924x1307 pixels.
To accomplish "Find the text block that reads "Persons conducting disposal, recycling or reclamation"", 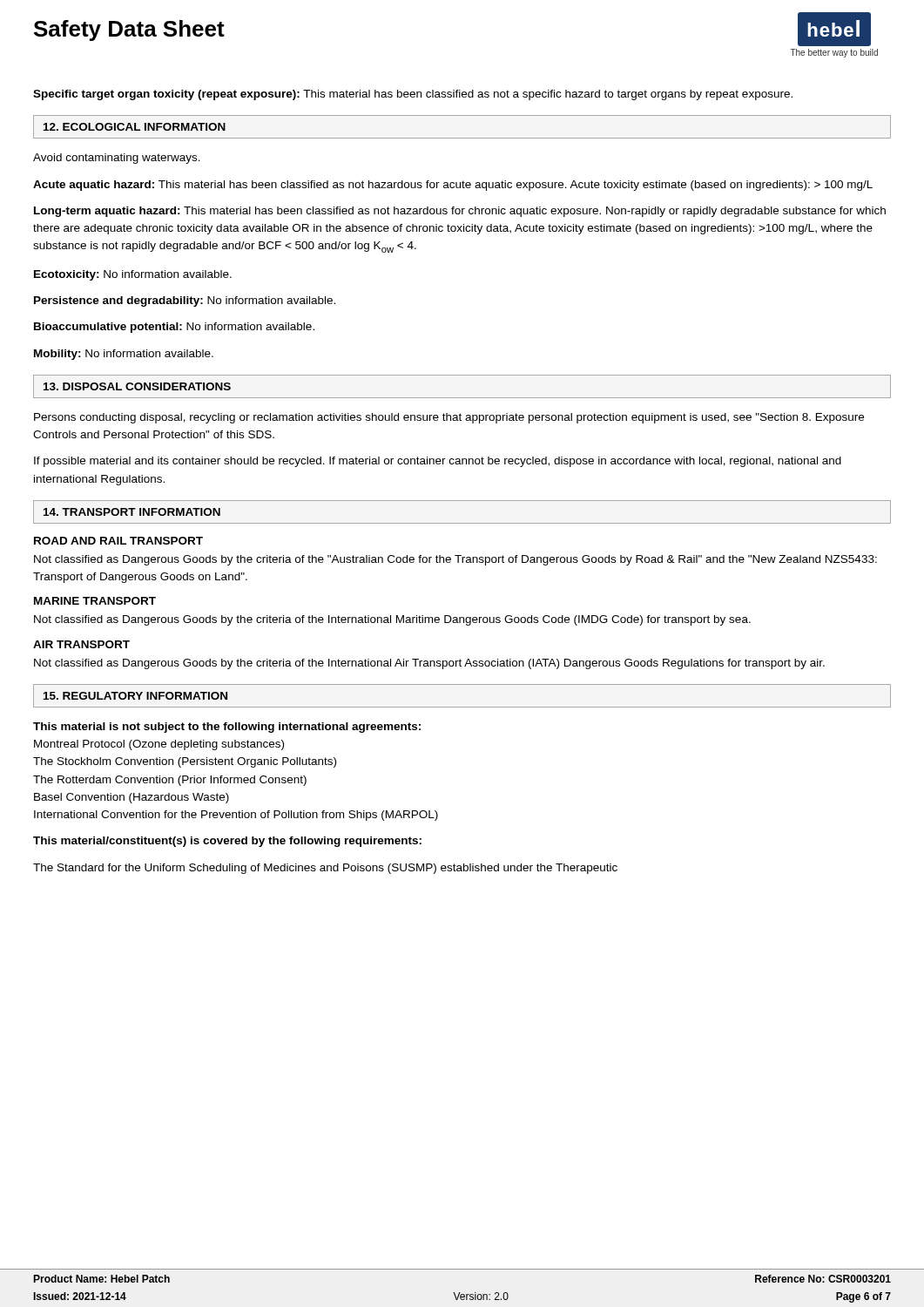I will point(449,426).
